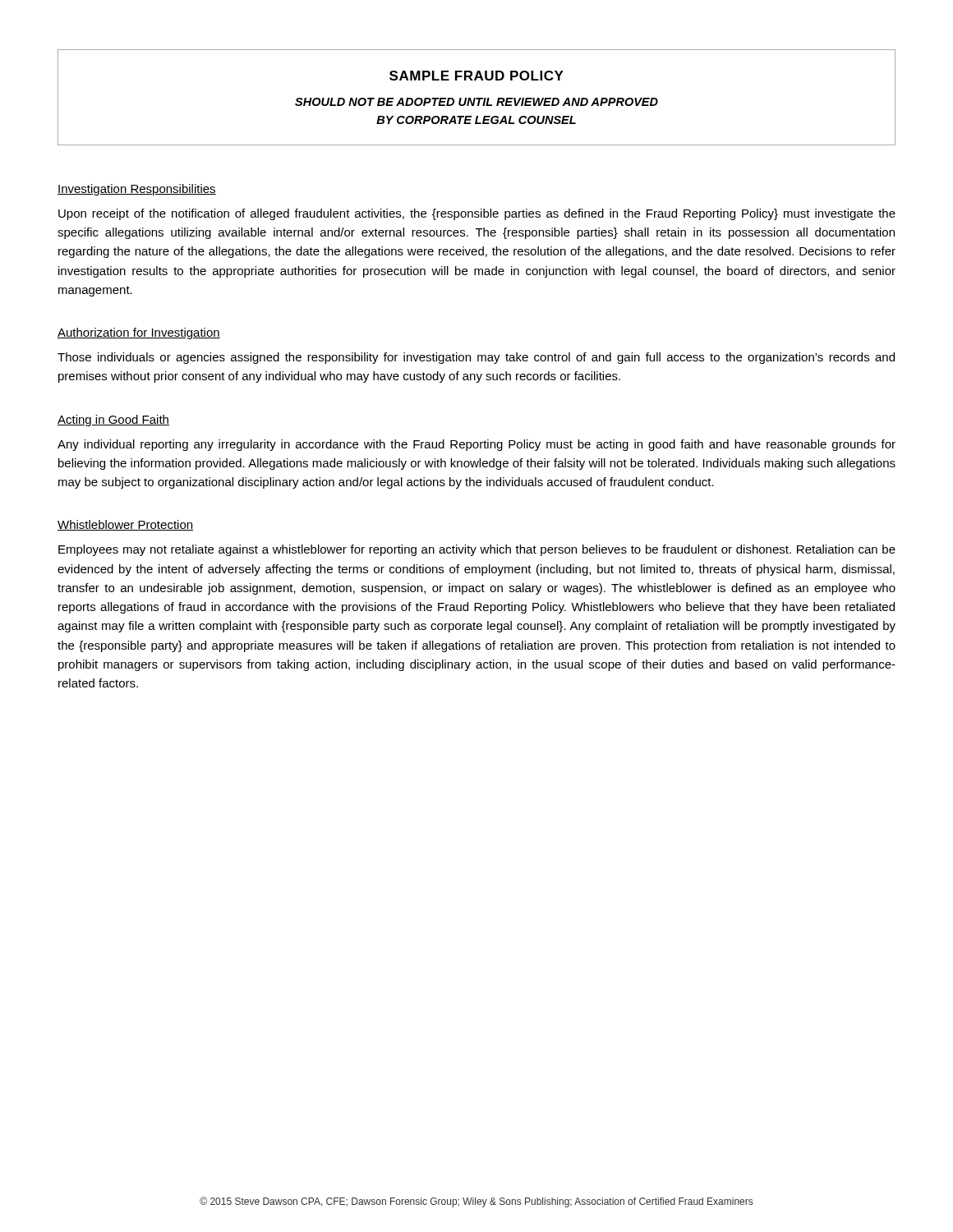Screen dimensions: 1232x953
Task: Point to "Investigation Responsibilities"
Action: [137, 188]
